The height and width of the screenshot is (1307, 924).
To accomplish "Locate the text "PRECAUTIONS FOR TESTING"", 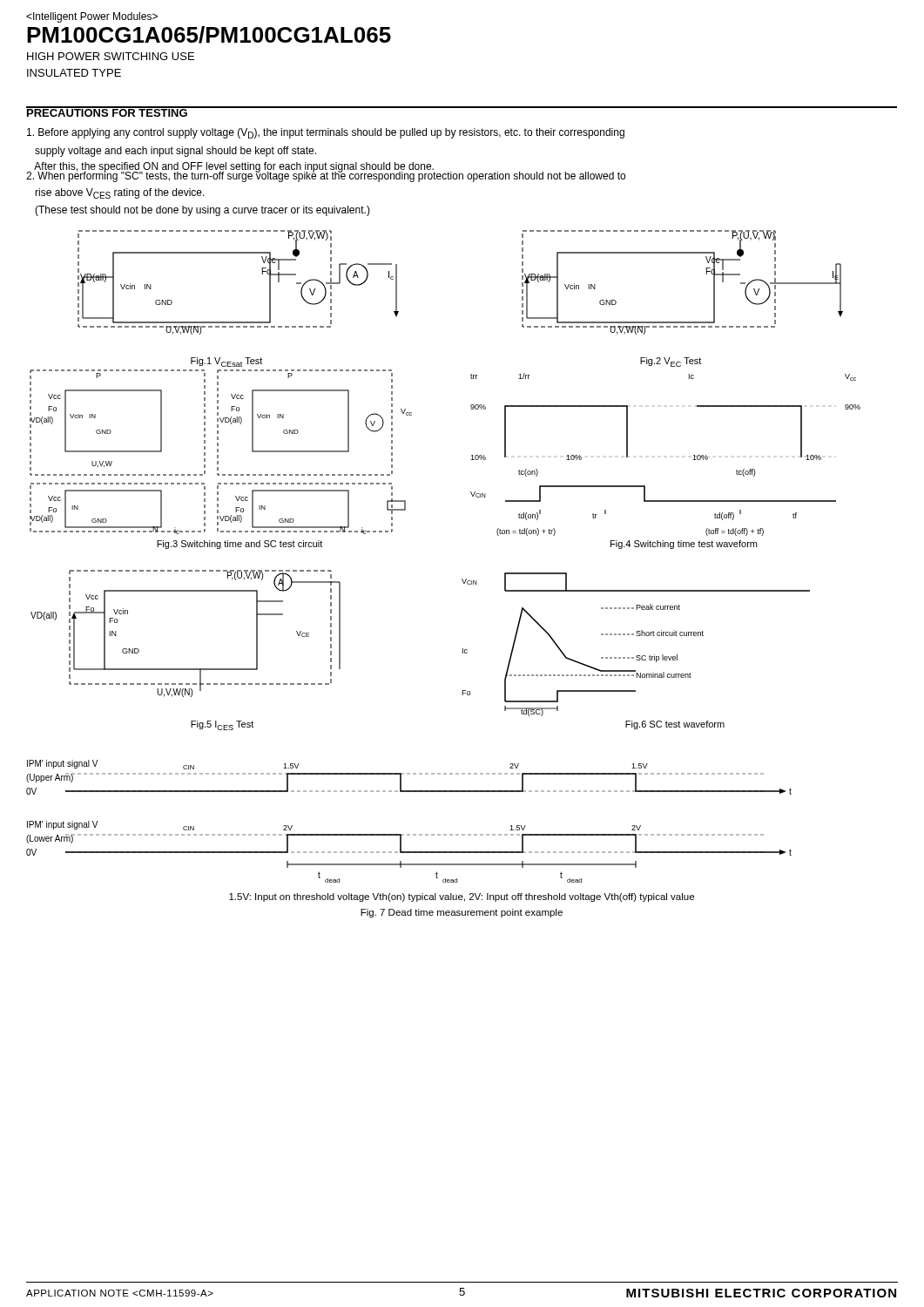I will (107, 113).
